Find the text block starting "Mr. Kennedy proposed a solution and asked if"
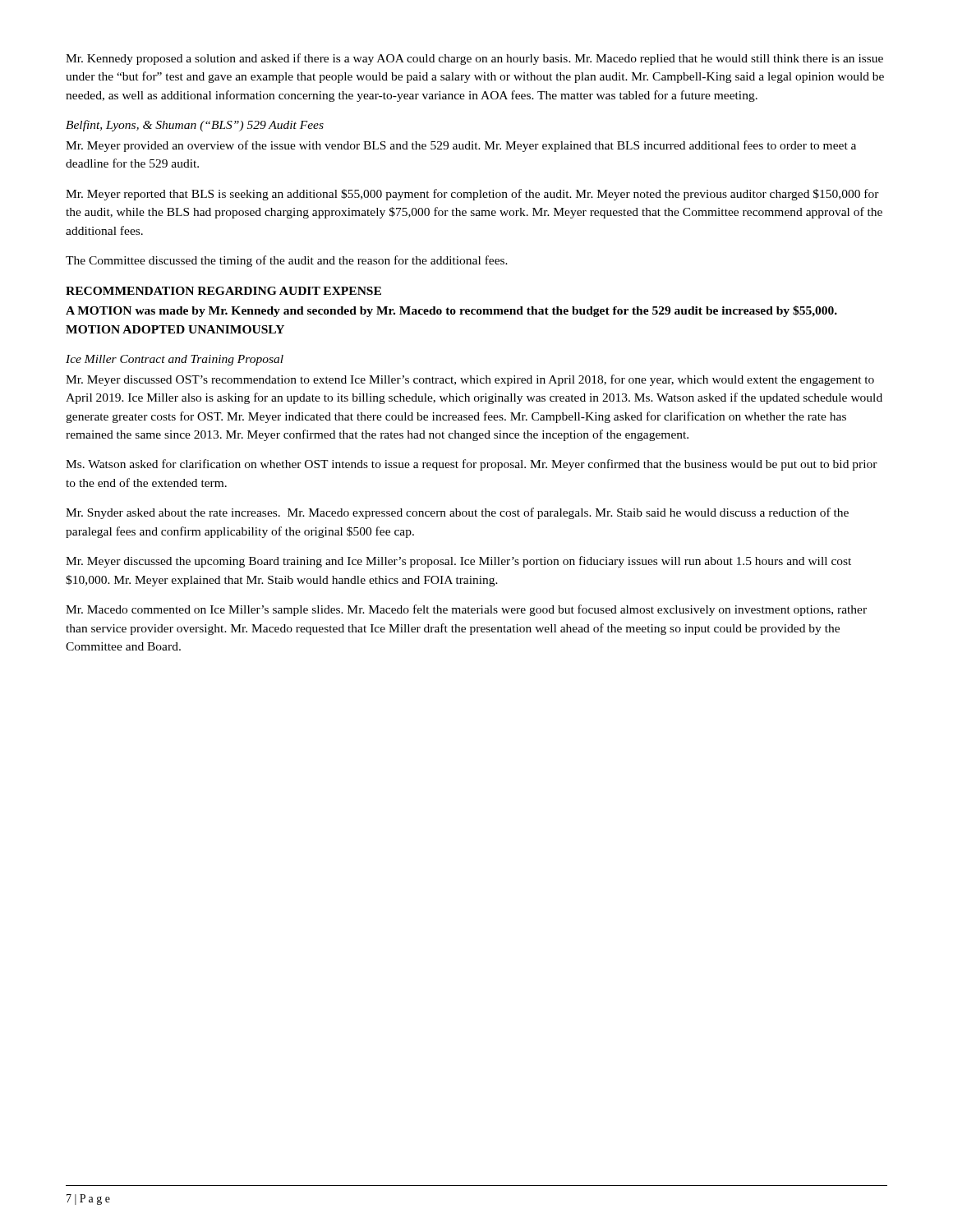The width and height of the screenshot is (953, 1232). (475, 76)
